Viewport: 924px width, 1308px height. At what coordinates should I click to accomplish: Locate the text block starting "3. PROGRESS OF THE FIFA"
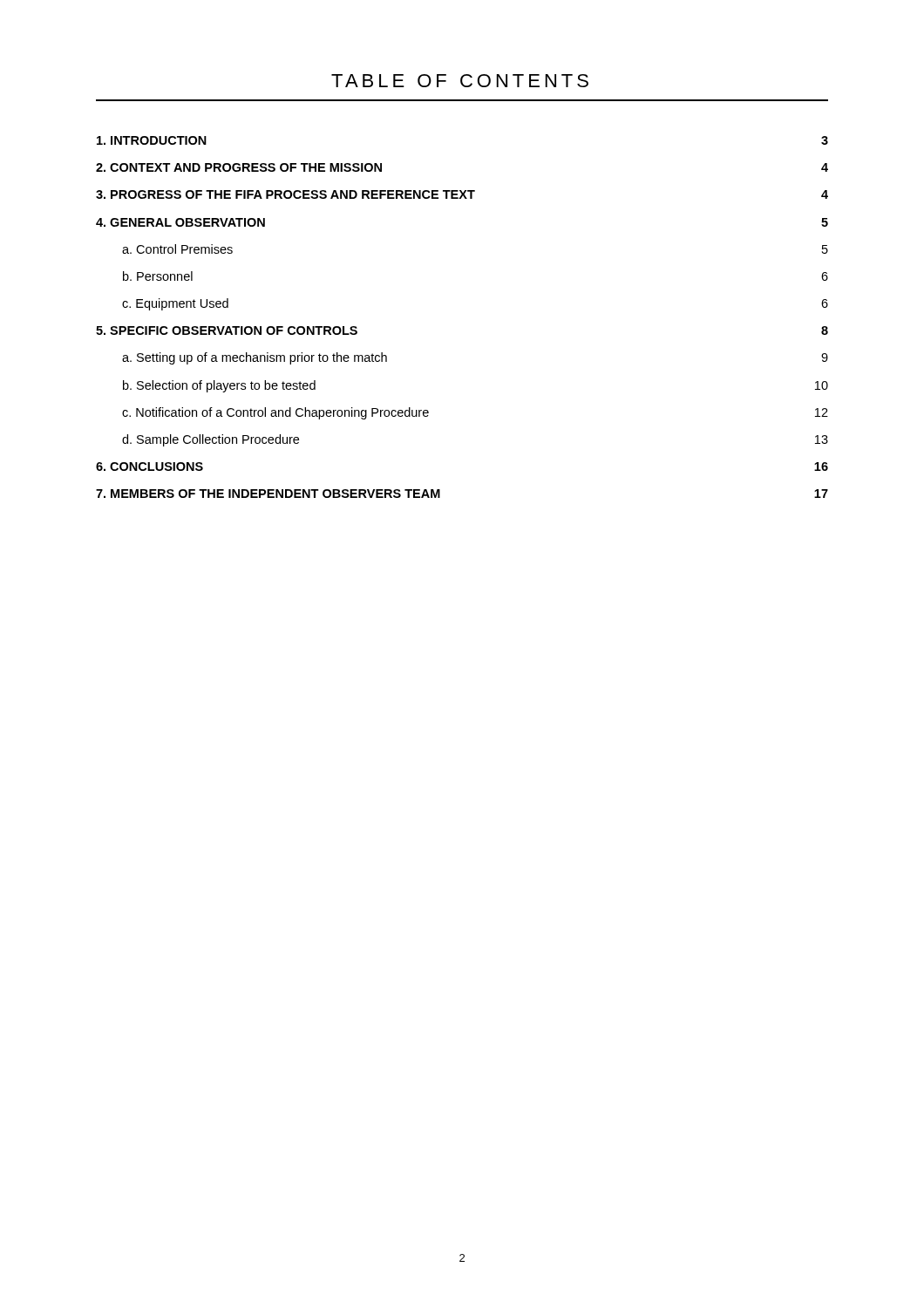462,195
